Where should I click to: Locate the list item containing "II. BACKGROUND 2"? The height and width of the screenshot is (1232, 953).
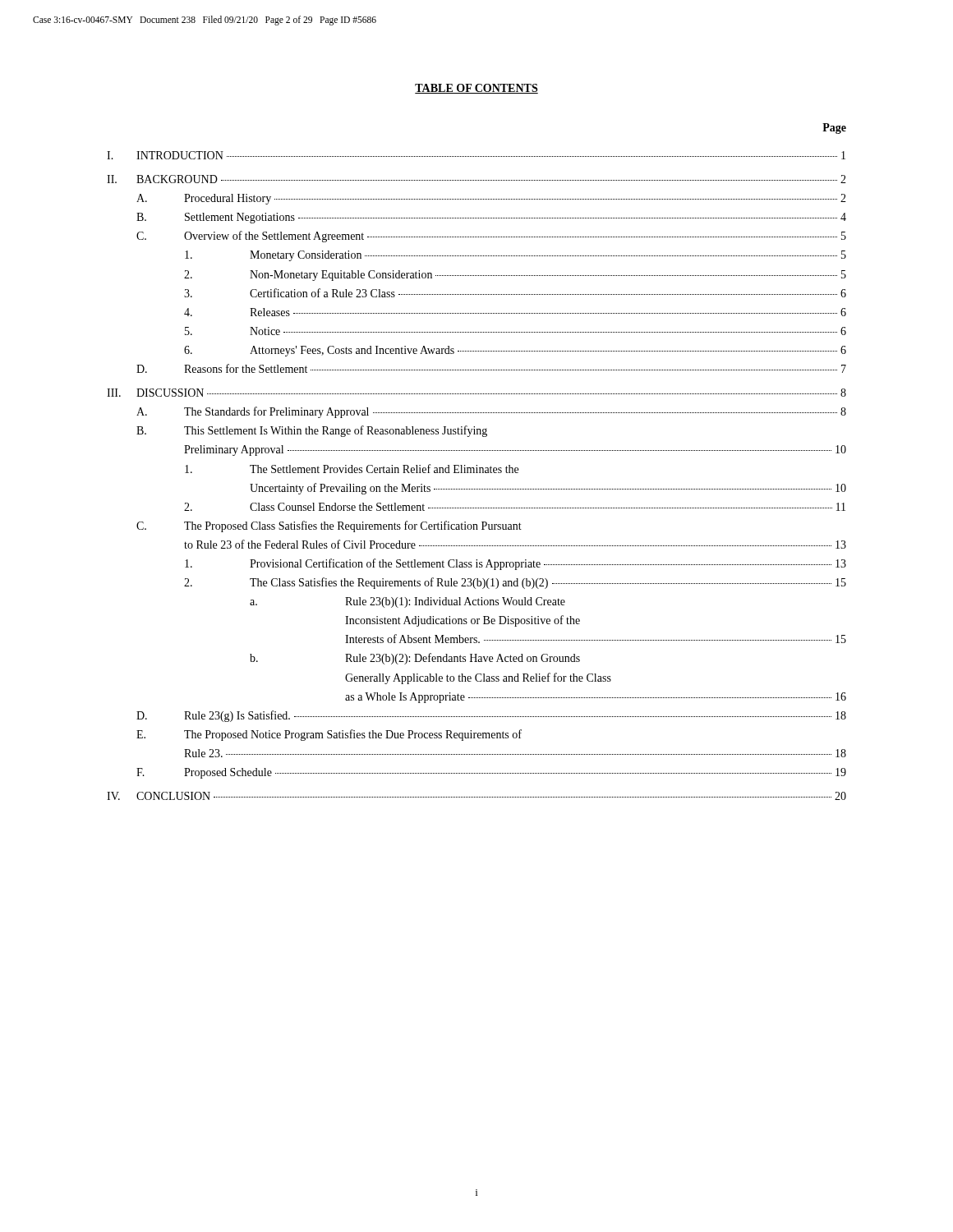[x=476, y=180]
